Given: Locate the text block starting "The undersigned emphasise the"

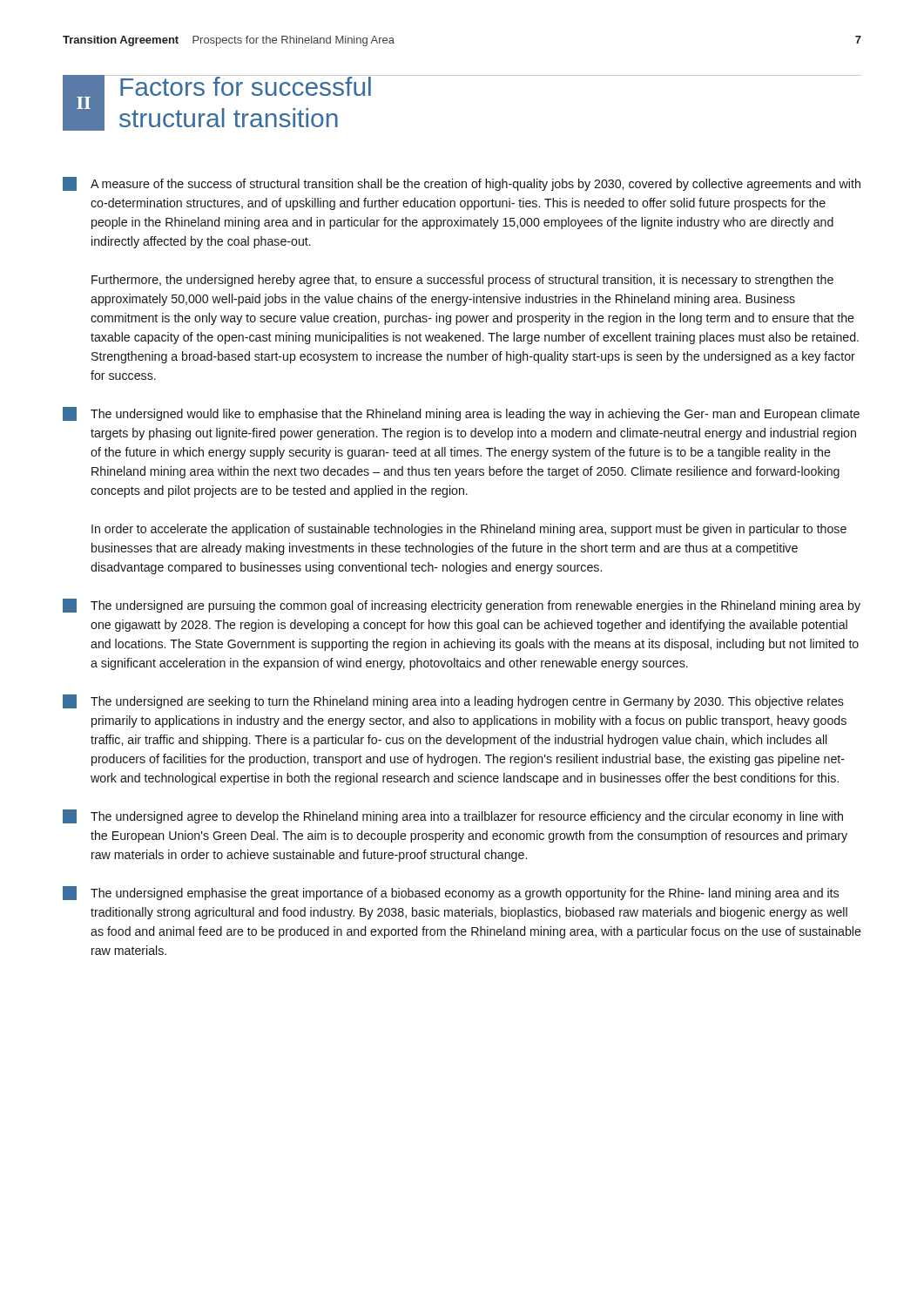Looking at the screenshot, I should [x=462, y=922].
